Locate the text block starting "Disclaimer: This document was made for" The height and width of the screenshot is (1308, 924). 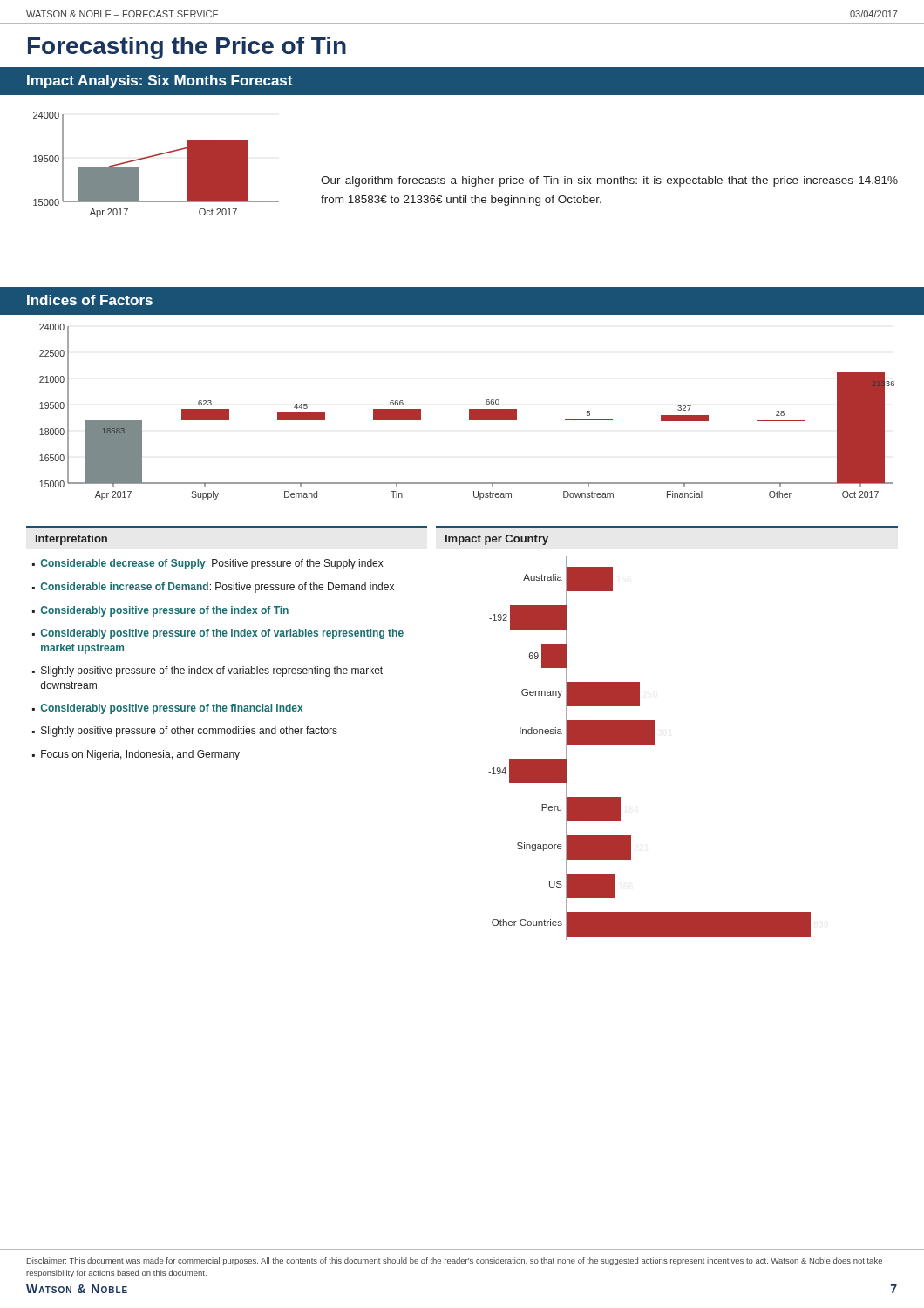(x=454, y=1267)
